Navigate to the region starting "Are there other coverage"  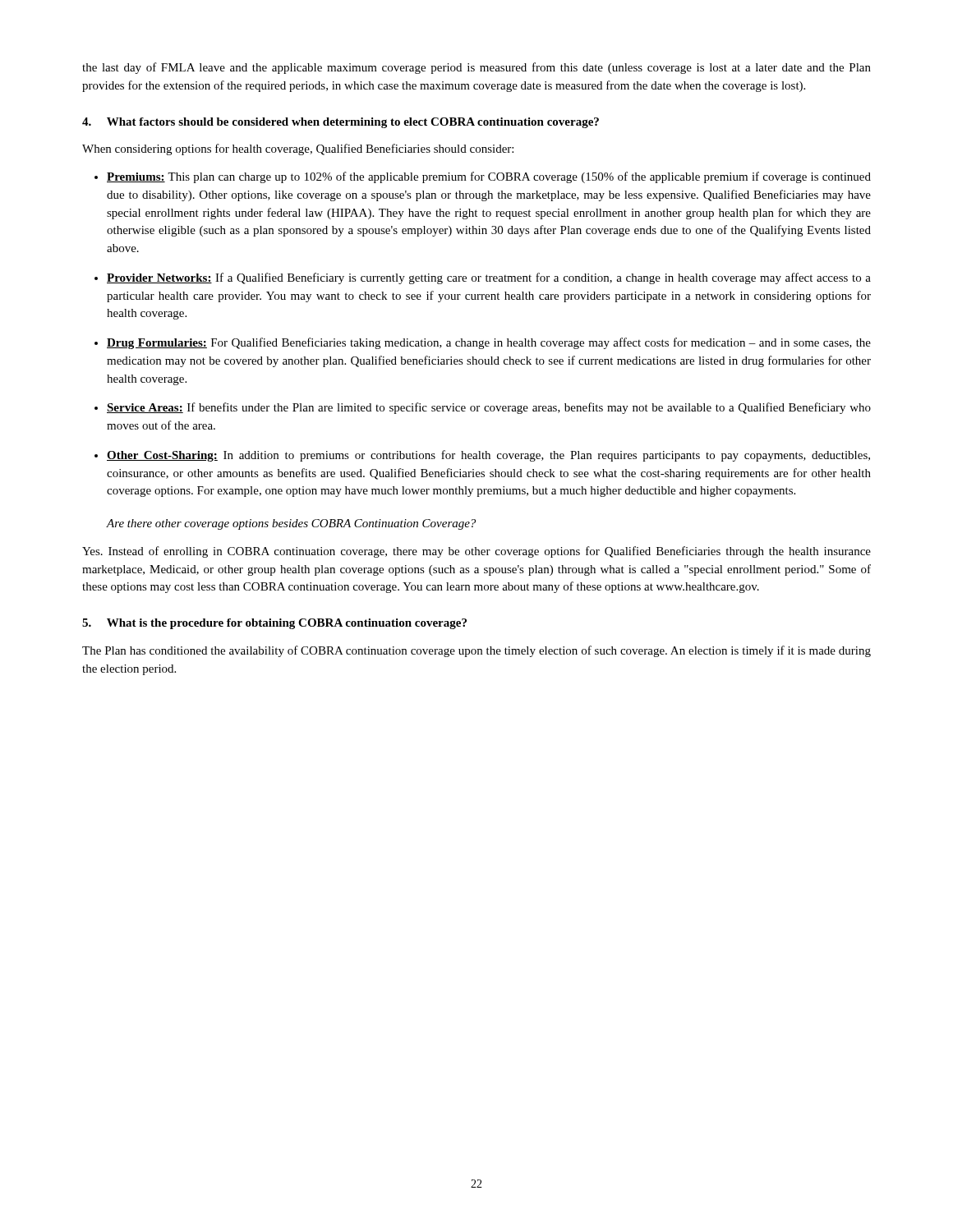(291, 524)
